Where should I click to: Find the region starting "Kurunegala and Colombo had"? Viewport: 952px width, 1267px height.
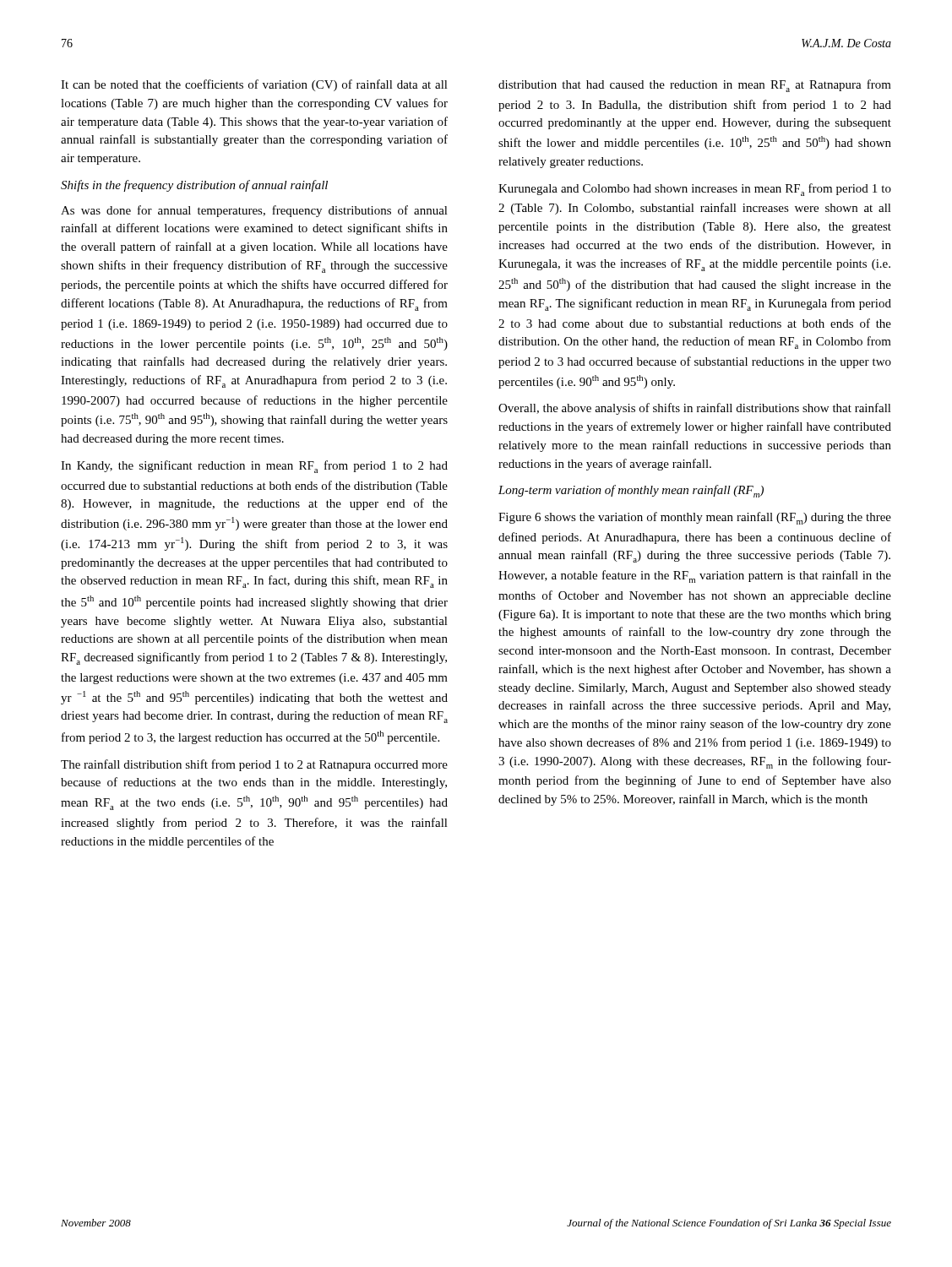(695, 286)
